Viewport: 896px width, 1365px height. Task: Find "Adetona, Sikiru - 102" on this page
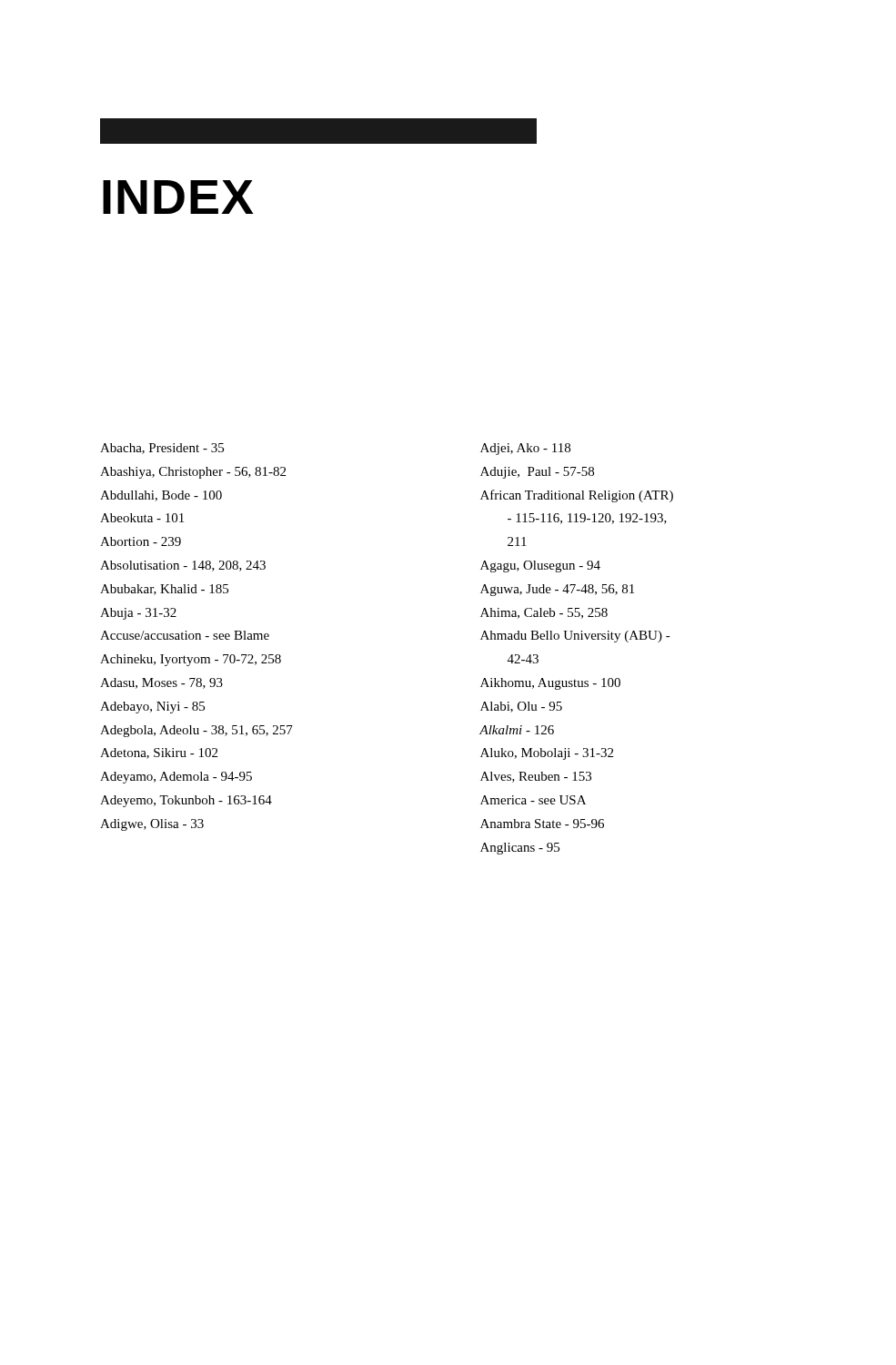(159, 753)
